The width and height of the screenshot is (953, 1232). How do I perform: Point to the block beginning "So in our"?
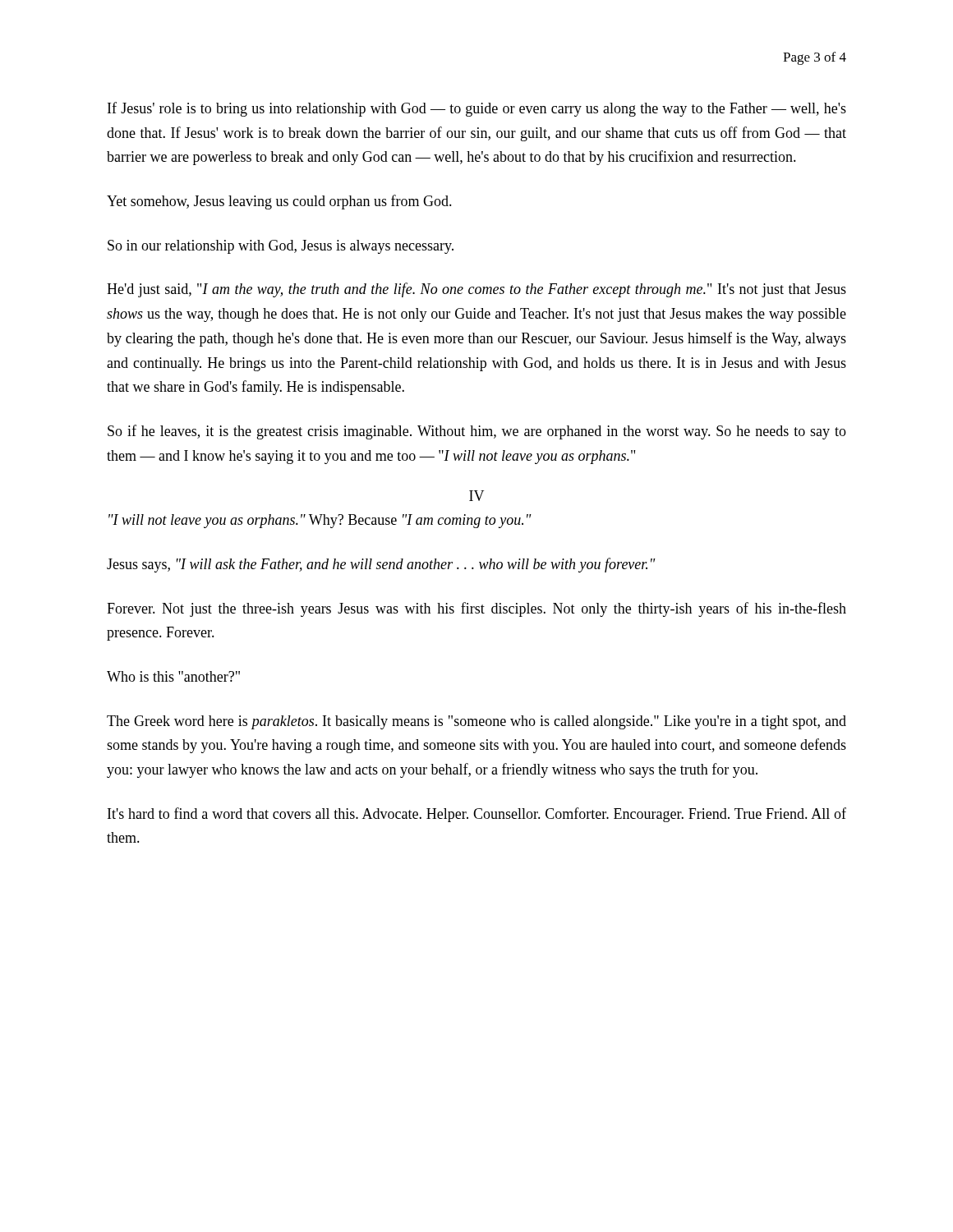(281, 245)
